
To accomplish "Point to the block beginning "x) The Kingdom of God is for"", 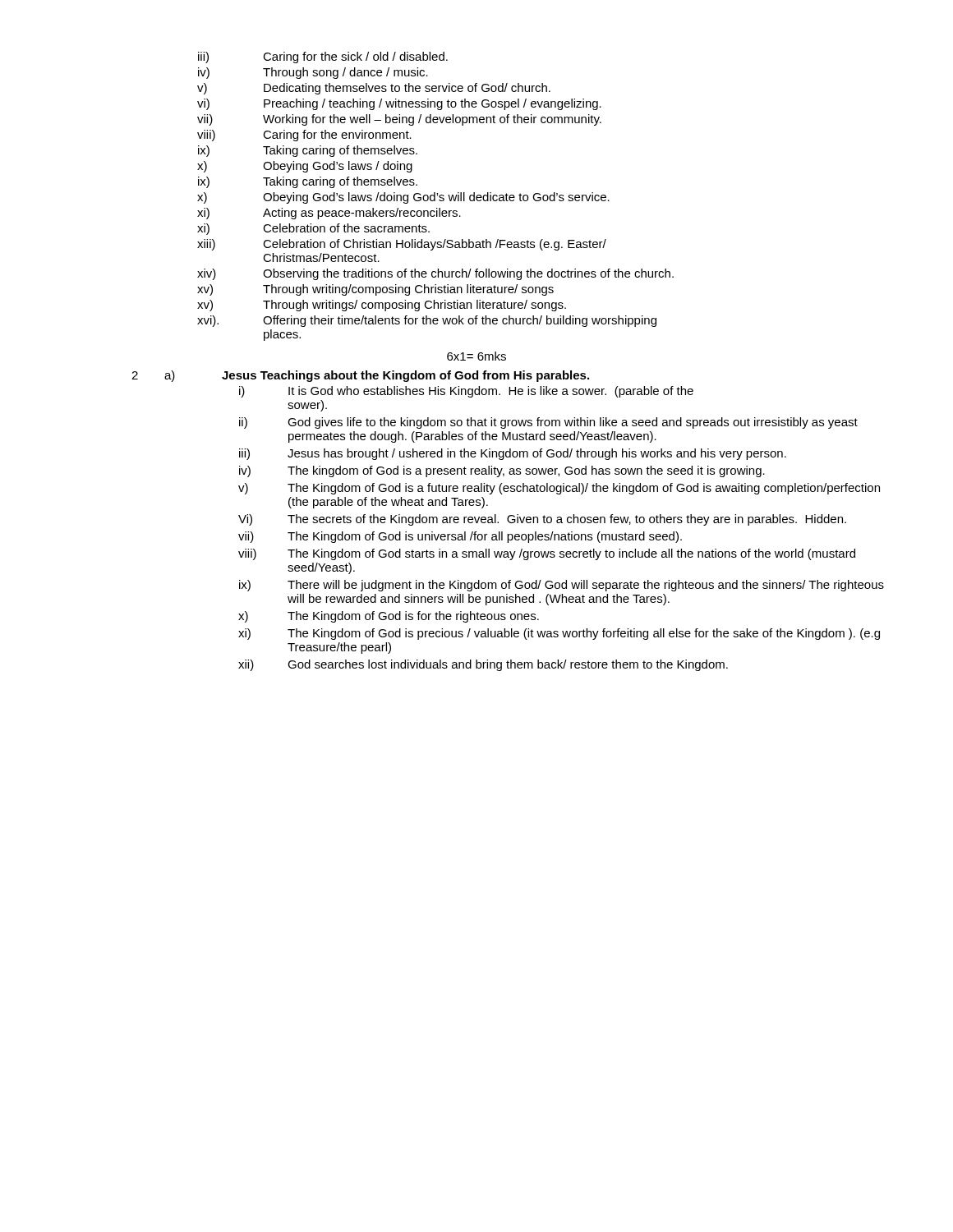I will click(389, 617).
